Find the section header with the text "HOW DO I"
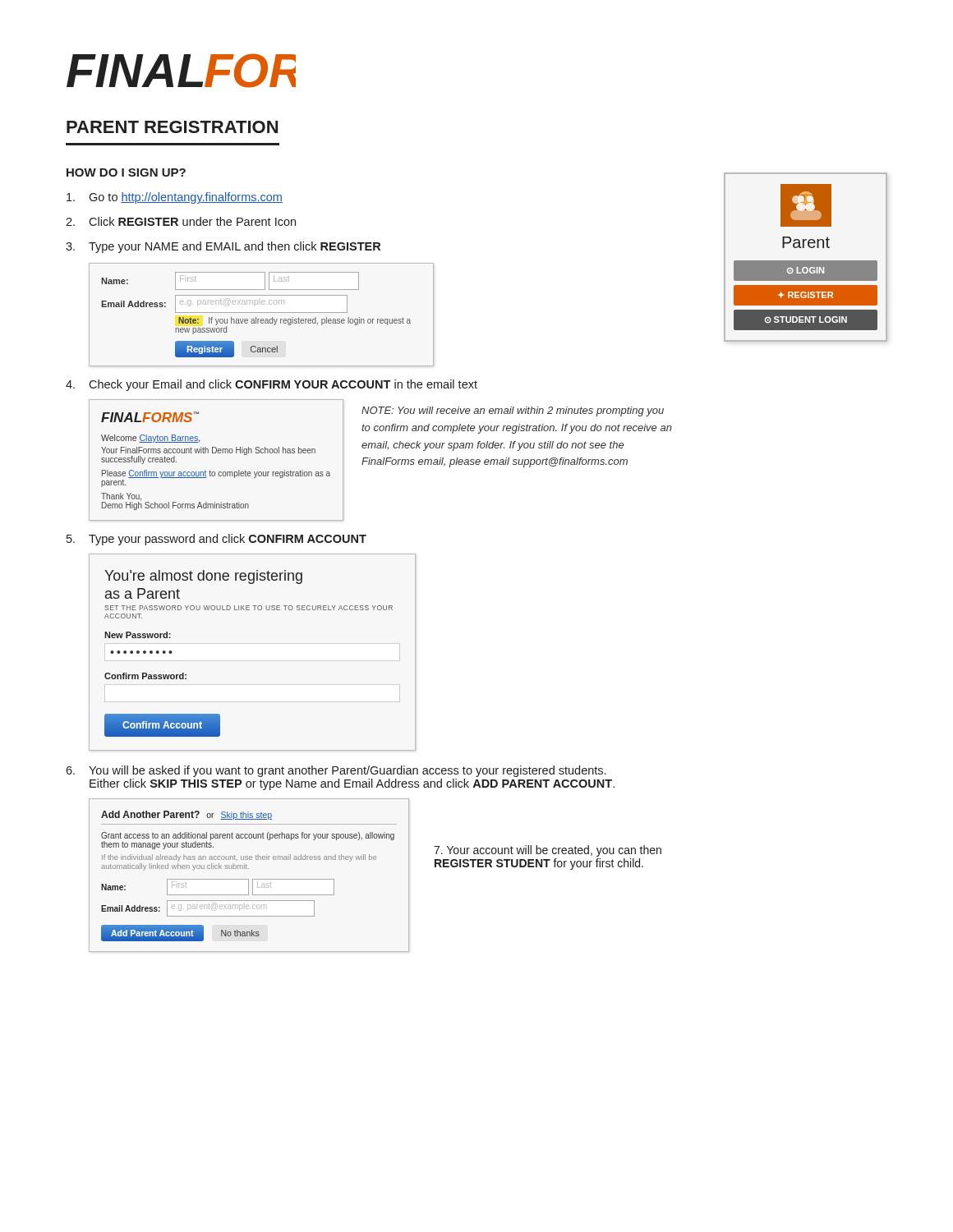The image size is (953, 1232). [x=126, y=172]
